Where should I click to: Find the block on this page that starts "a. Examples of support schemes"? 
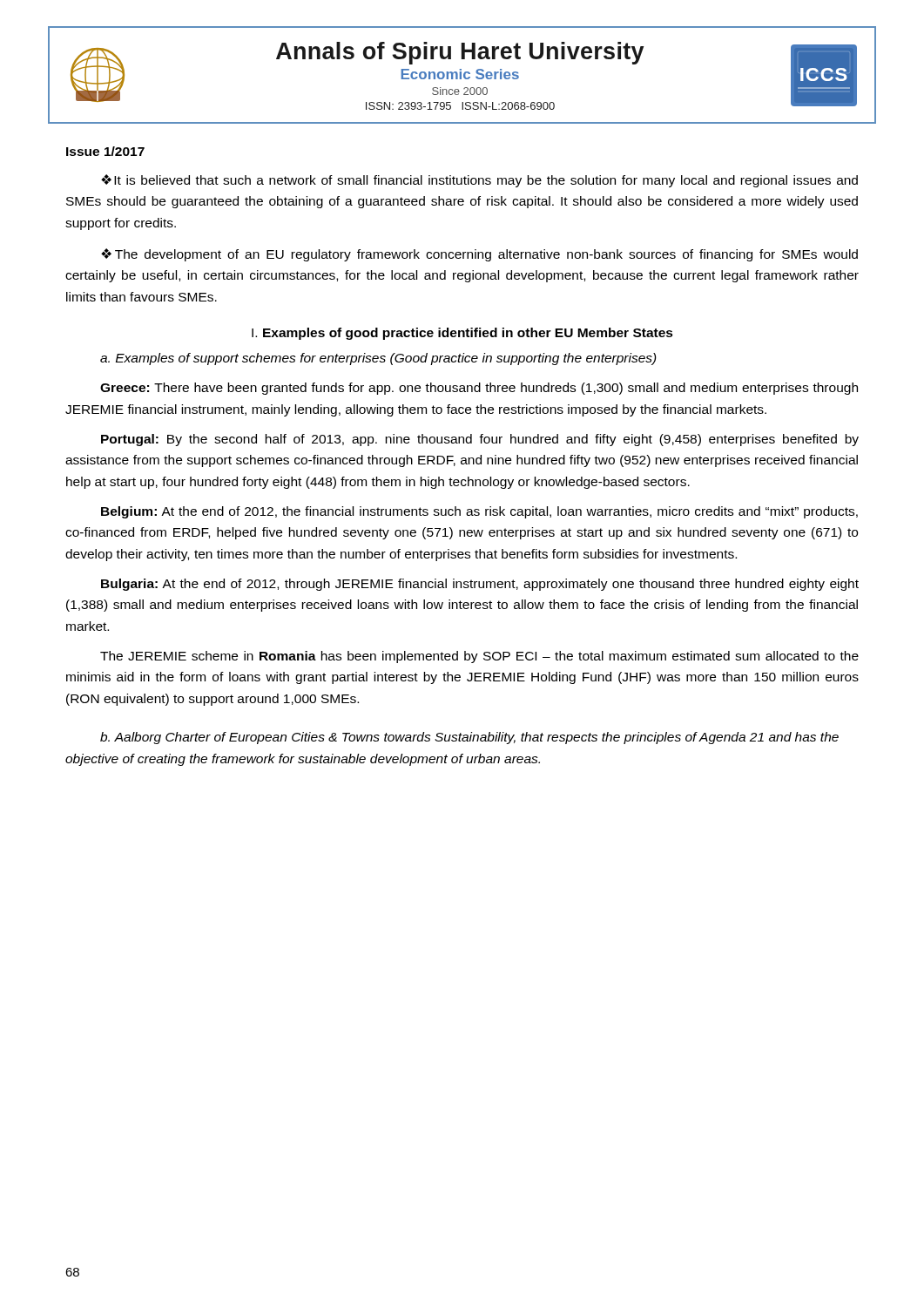[379, 358]
